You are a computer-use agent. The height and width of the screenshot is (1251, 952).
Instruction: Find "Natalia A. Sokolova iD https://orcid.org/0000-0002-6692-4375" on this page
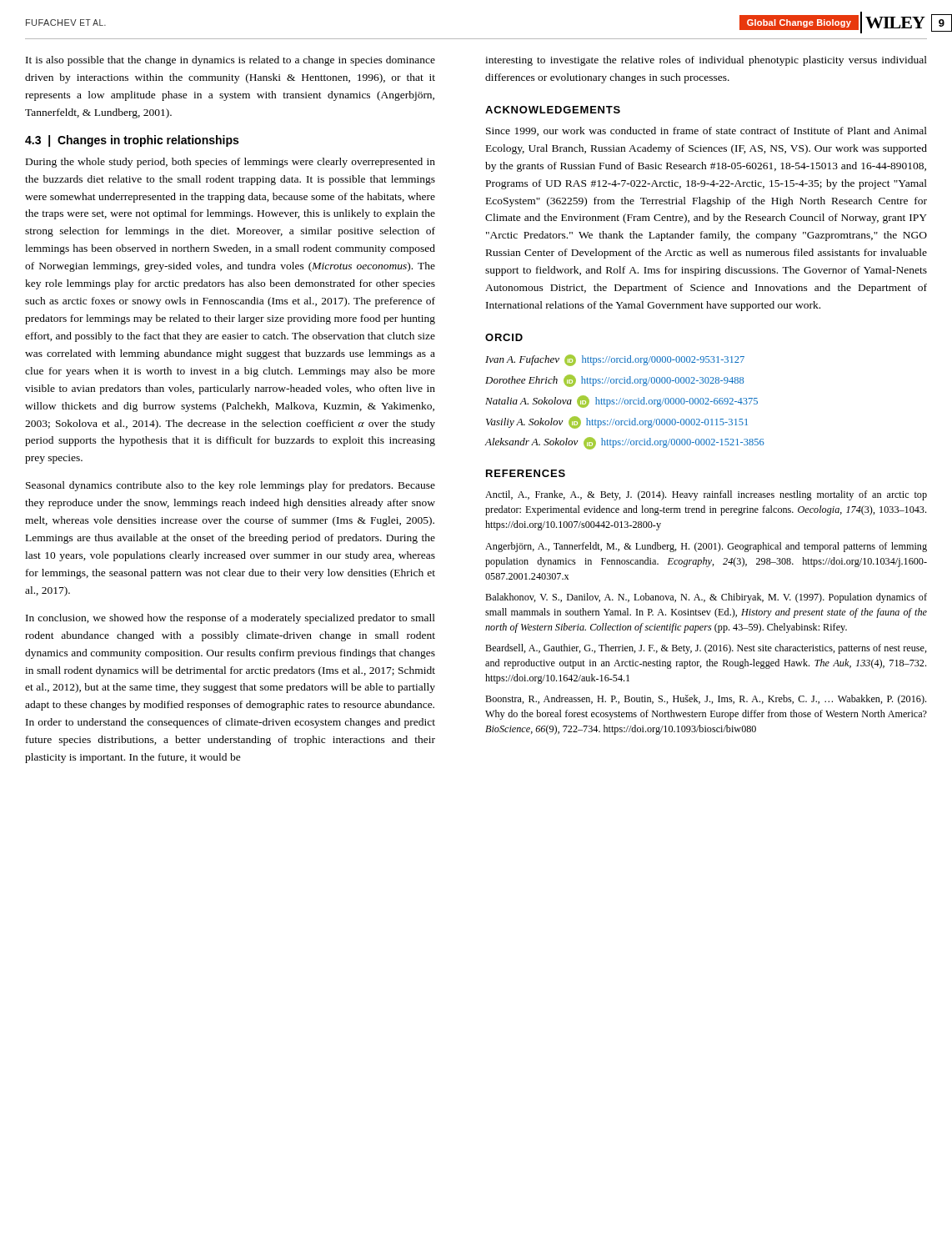(x=622, y=401)
